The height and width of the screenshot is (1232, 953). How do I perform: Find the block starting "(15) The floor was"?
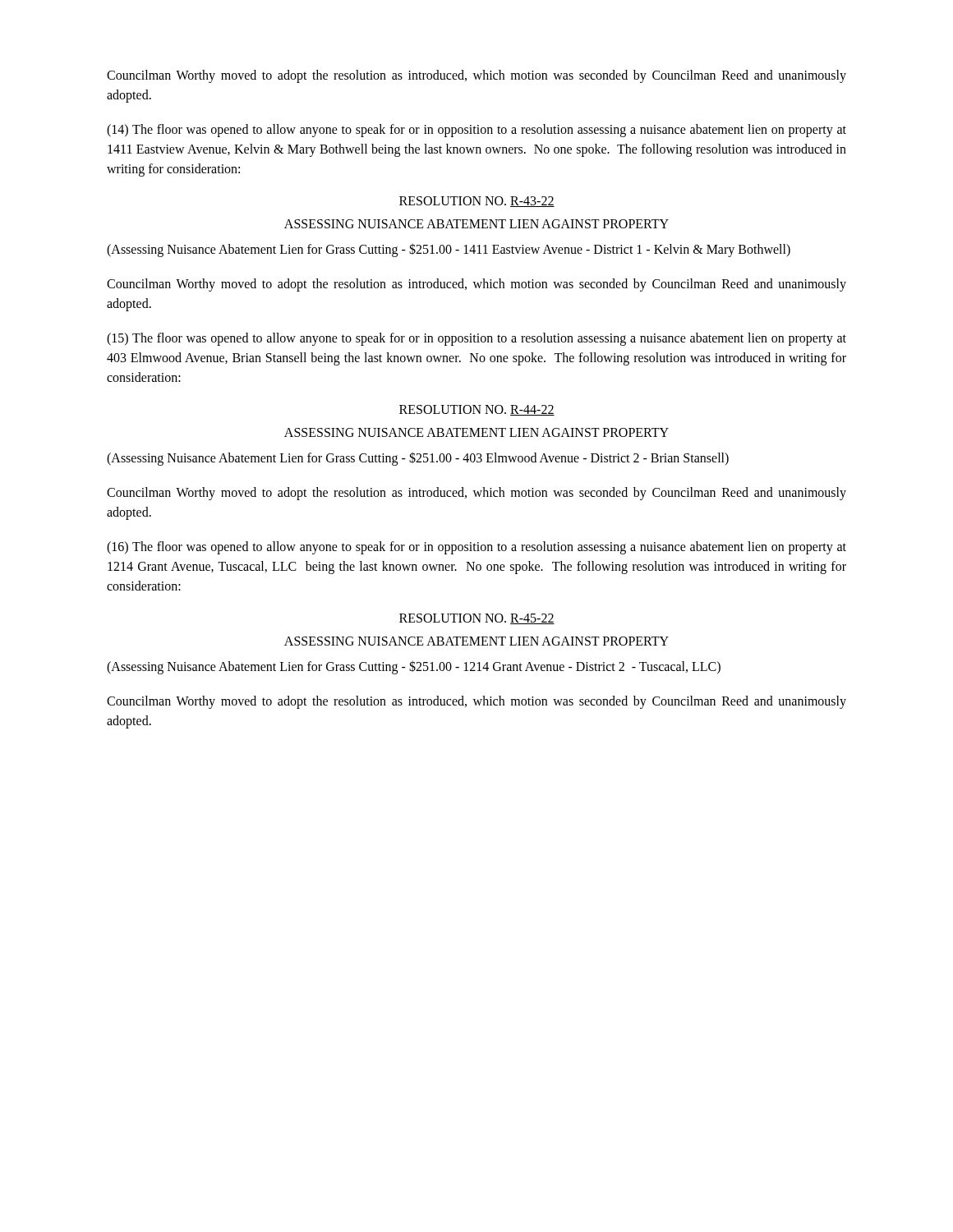tap(476, 358)
